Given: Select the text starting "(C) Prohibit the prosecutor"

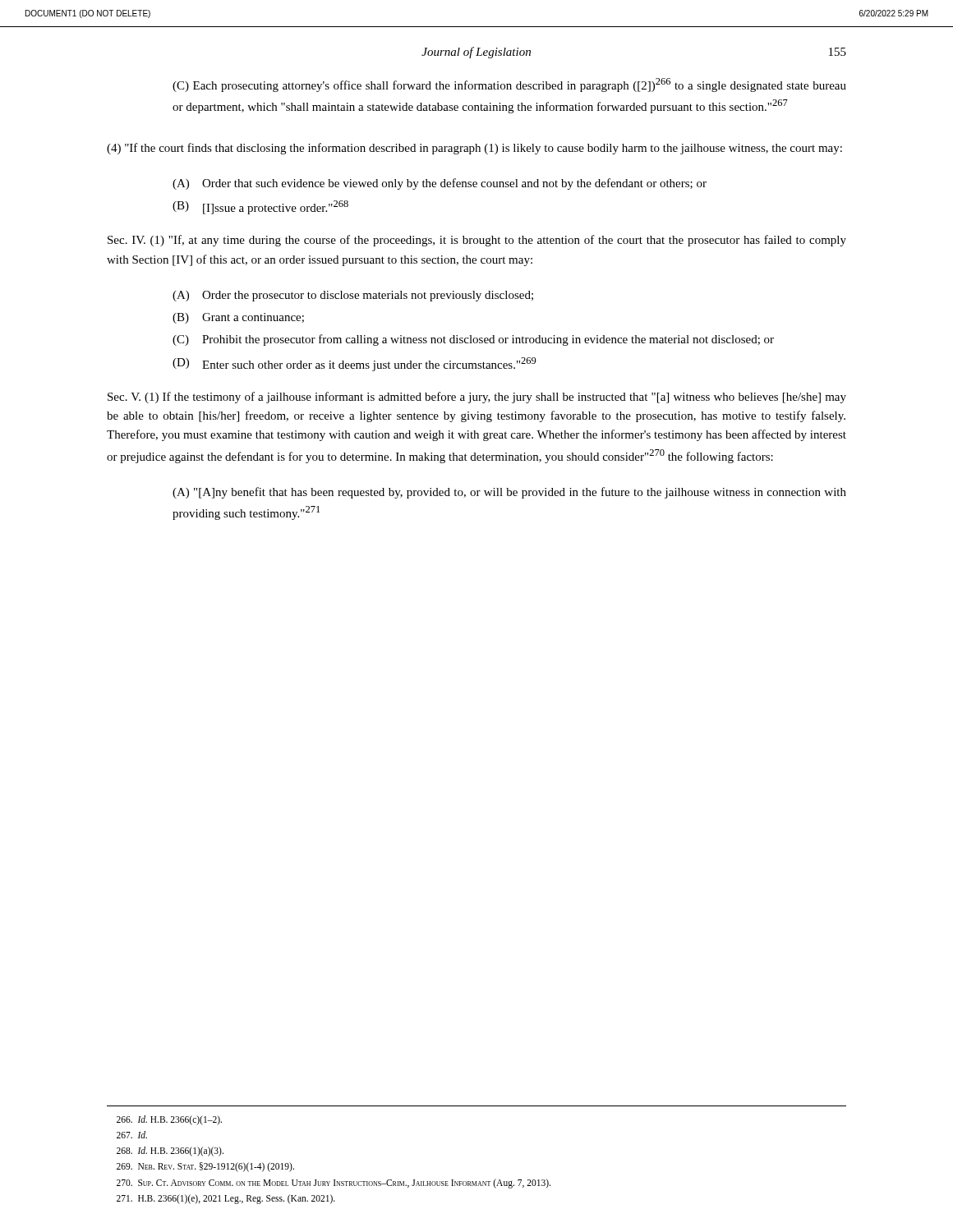Looking at the screenshot, I should [x=509, y=340].
